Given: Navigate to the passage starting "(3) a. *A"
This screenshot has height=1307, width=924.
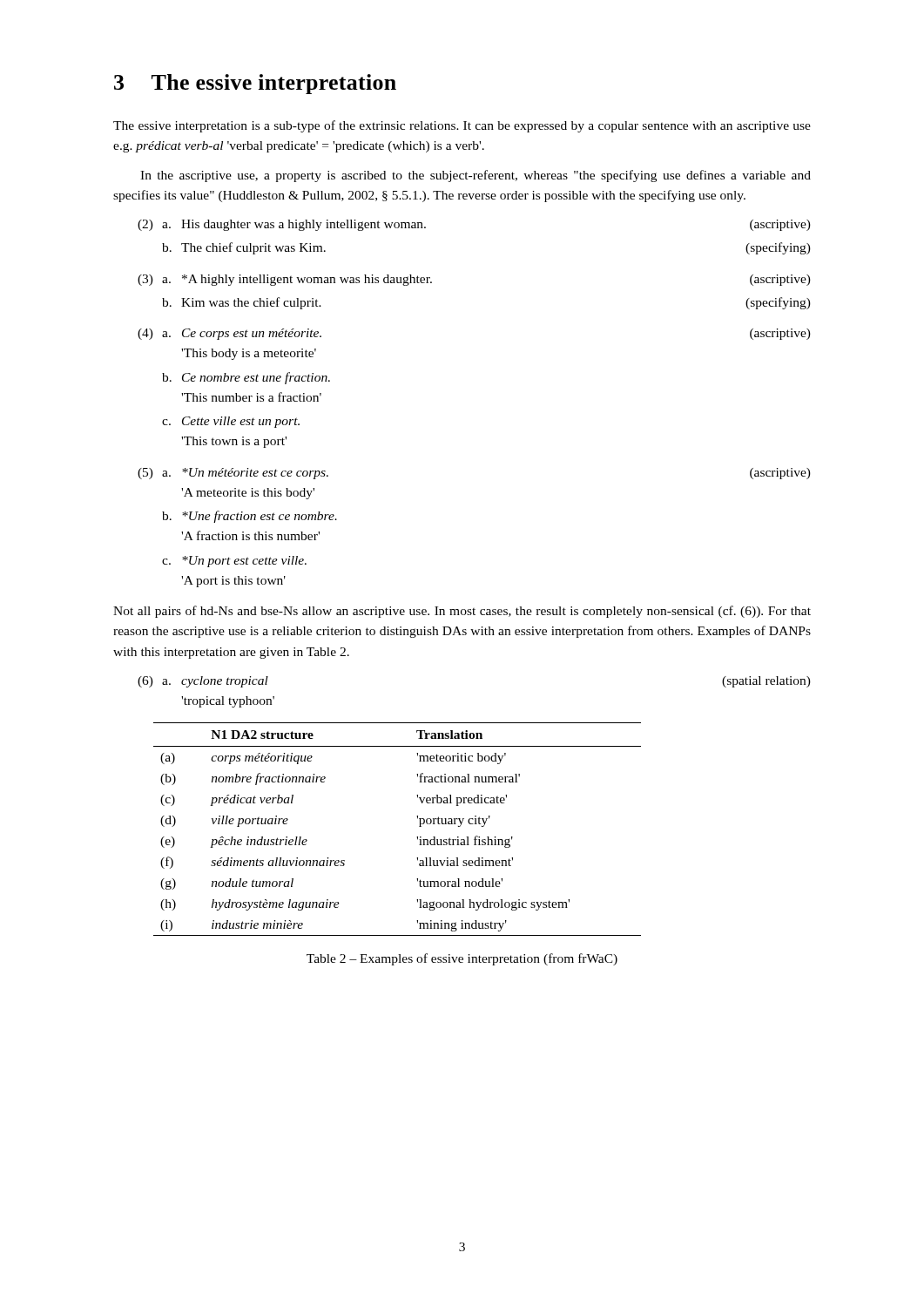Looking at the screenshot, I should 284,280.
